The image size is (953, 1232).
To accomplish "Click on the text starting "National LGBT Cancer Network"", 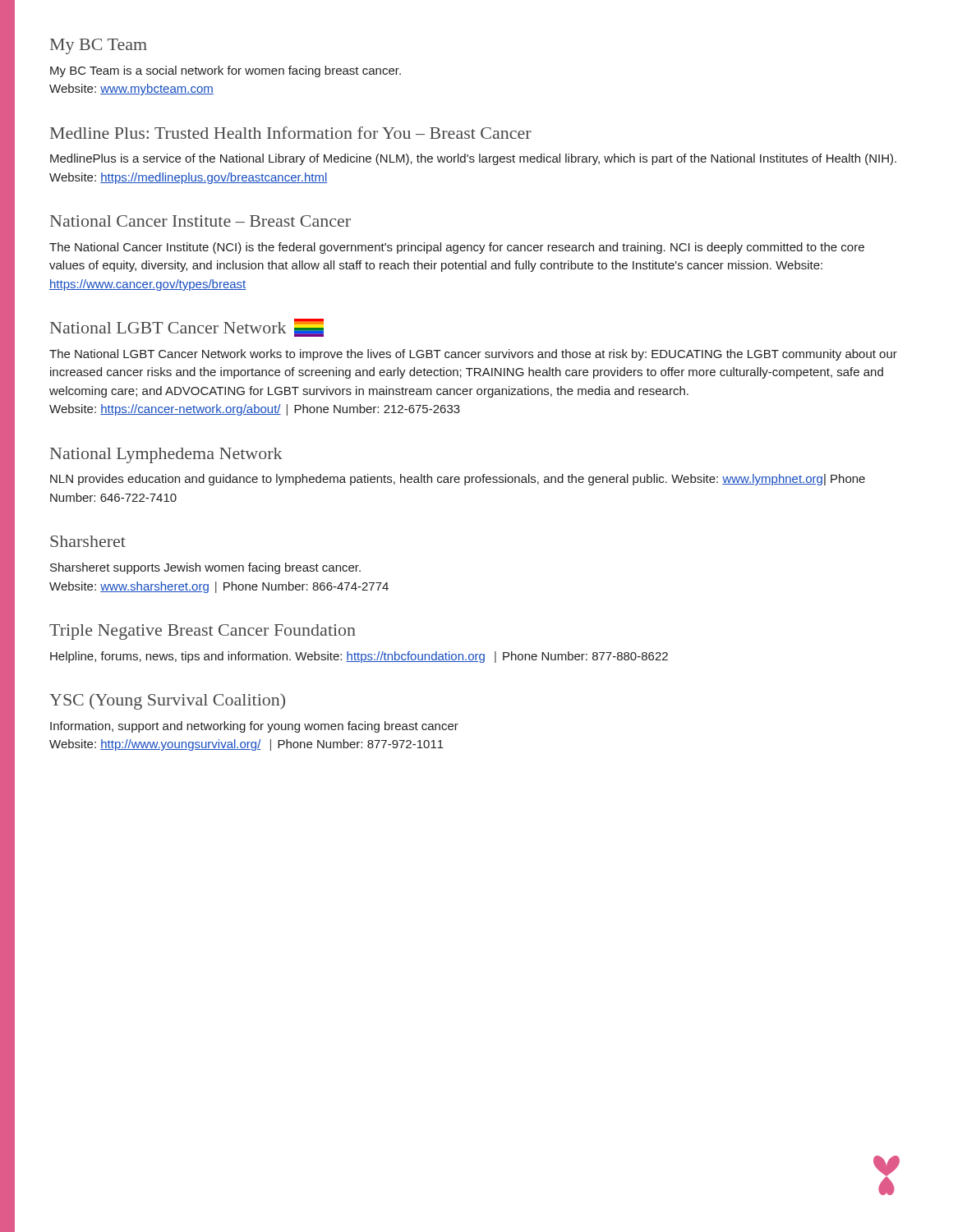I will [187, 328].
